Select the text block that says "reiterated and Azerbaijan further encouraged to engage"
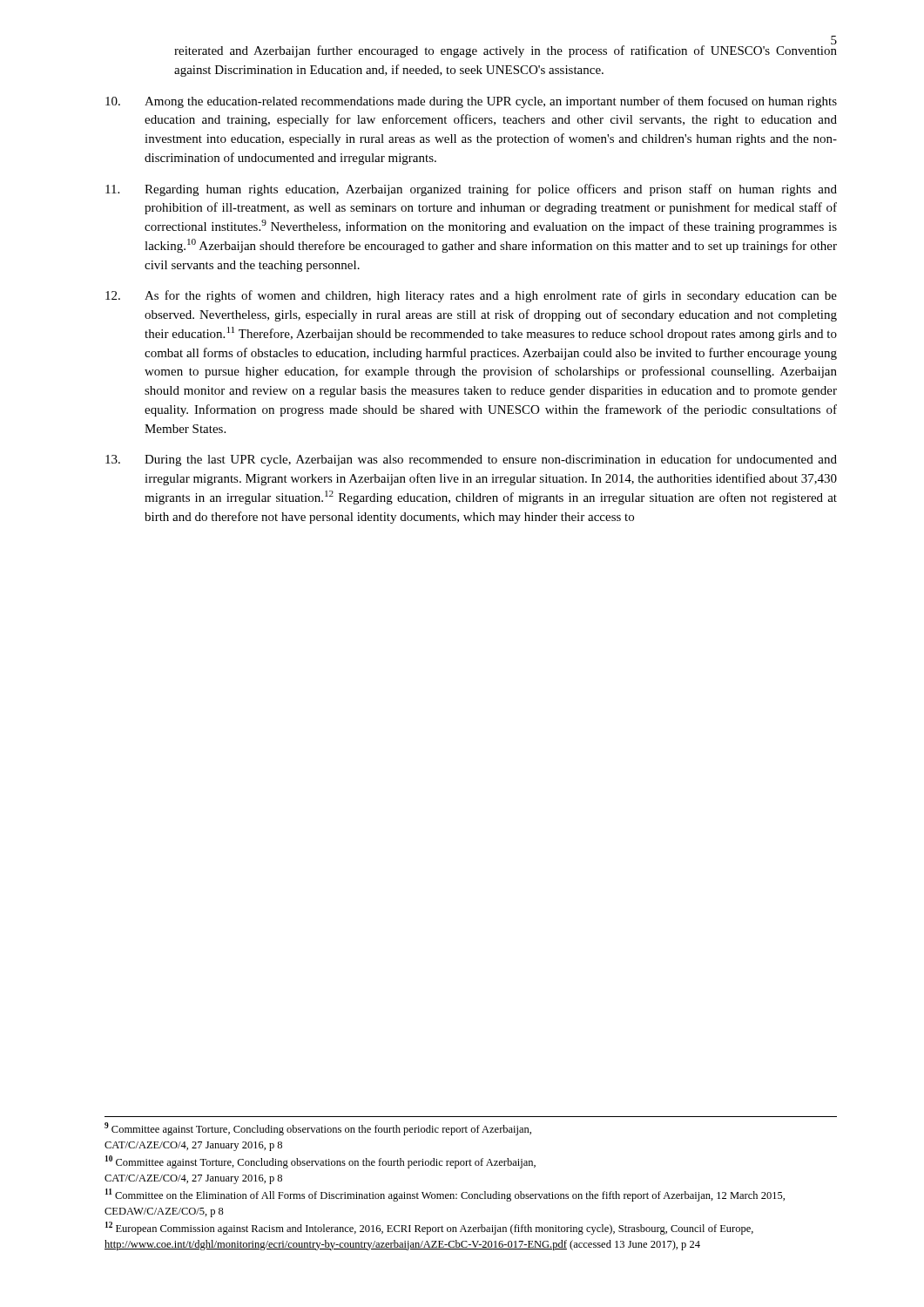The width and height of the screenshot is (924, 1307). [506, 60]
